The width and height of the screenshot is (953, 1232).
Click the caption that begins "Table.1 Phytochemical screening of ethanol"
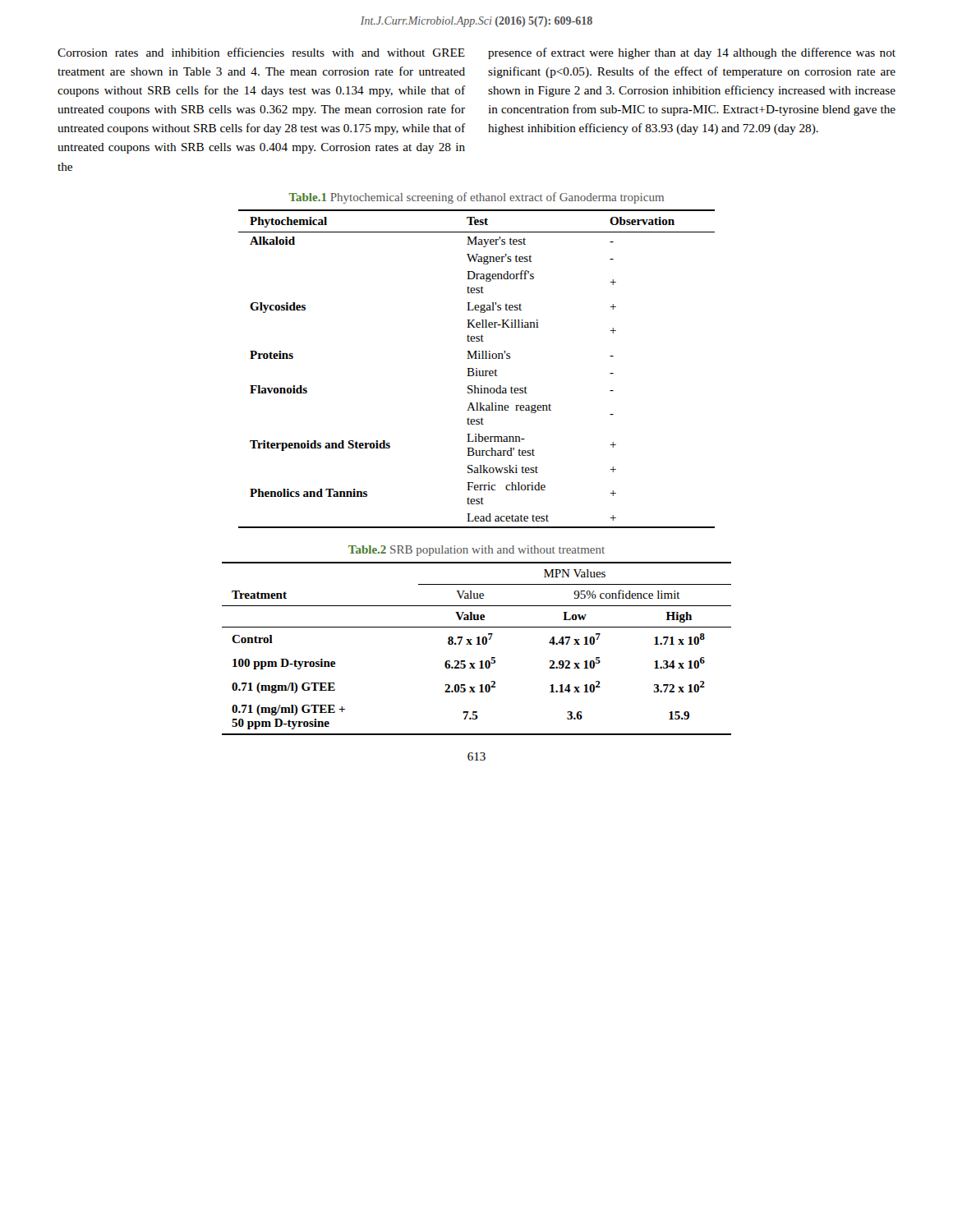point(476,197)
